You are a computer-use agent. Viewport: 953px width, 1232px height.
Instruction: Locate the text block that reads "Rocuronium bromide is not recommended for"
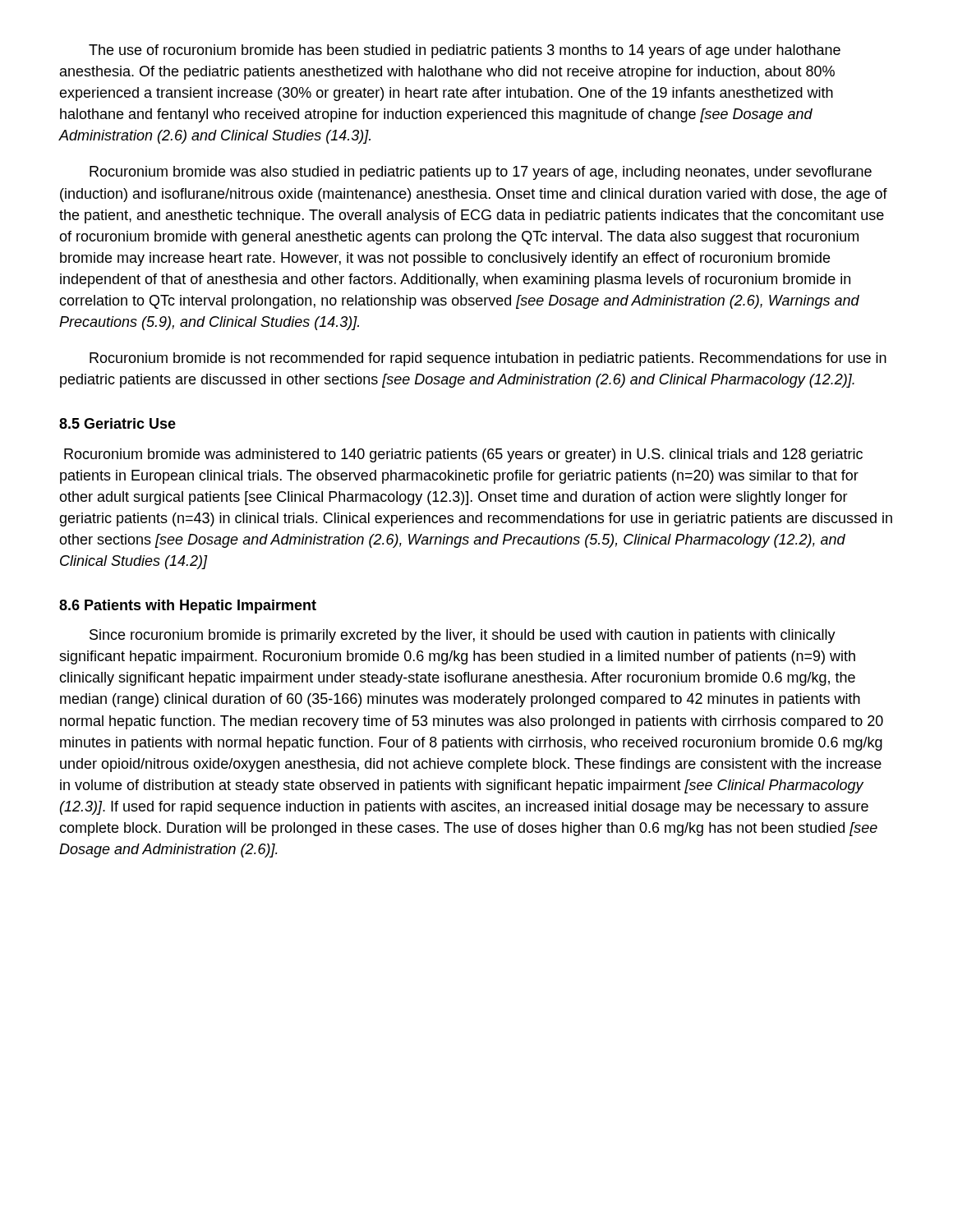pos(473,369)
